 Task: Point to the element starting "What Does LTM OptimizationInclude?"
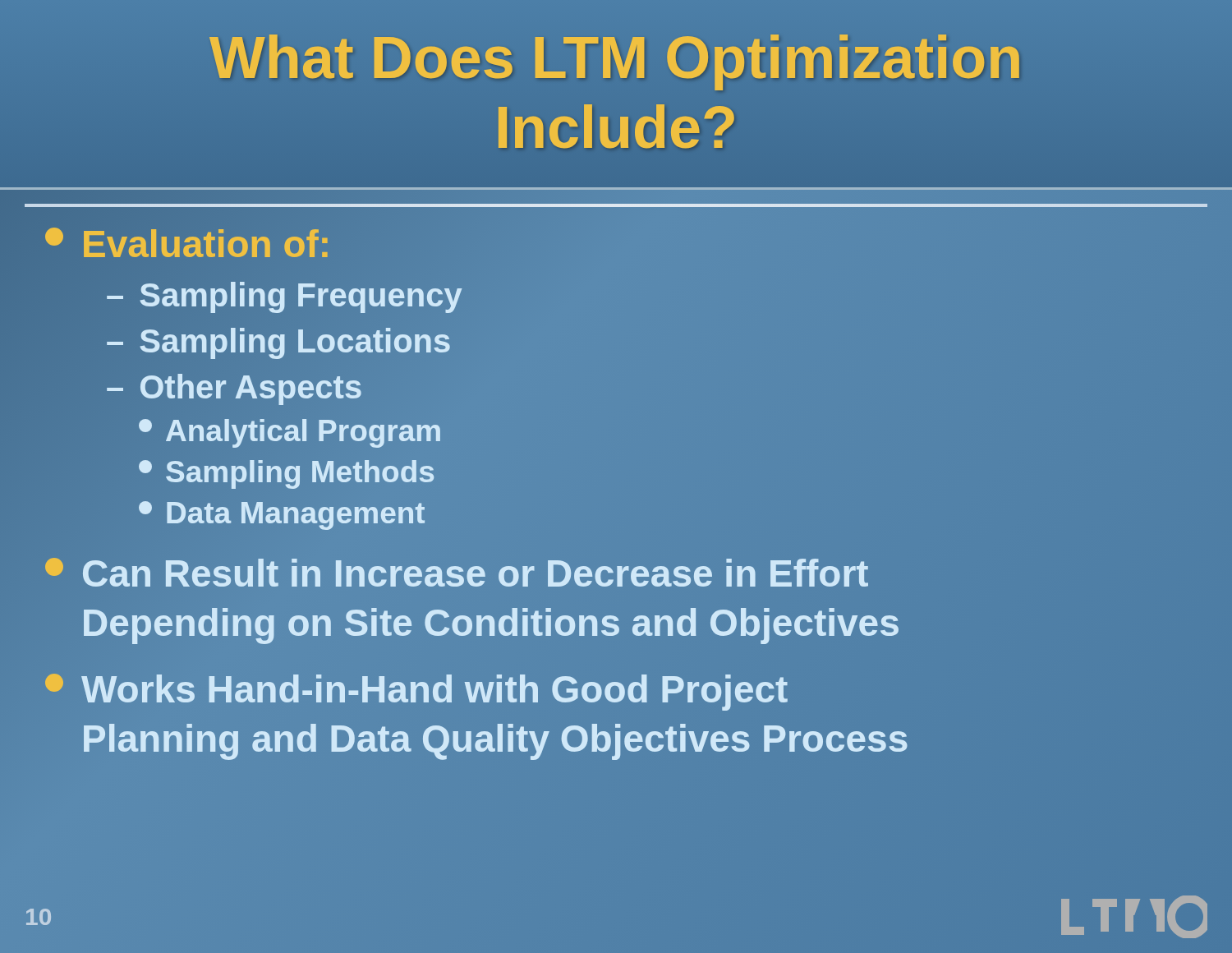pos(616,93)
